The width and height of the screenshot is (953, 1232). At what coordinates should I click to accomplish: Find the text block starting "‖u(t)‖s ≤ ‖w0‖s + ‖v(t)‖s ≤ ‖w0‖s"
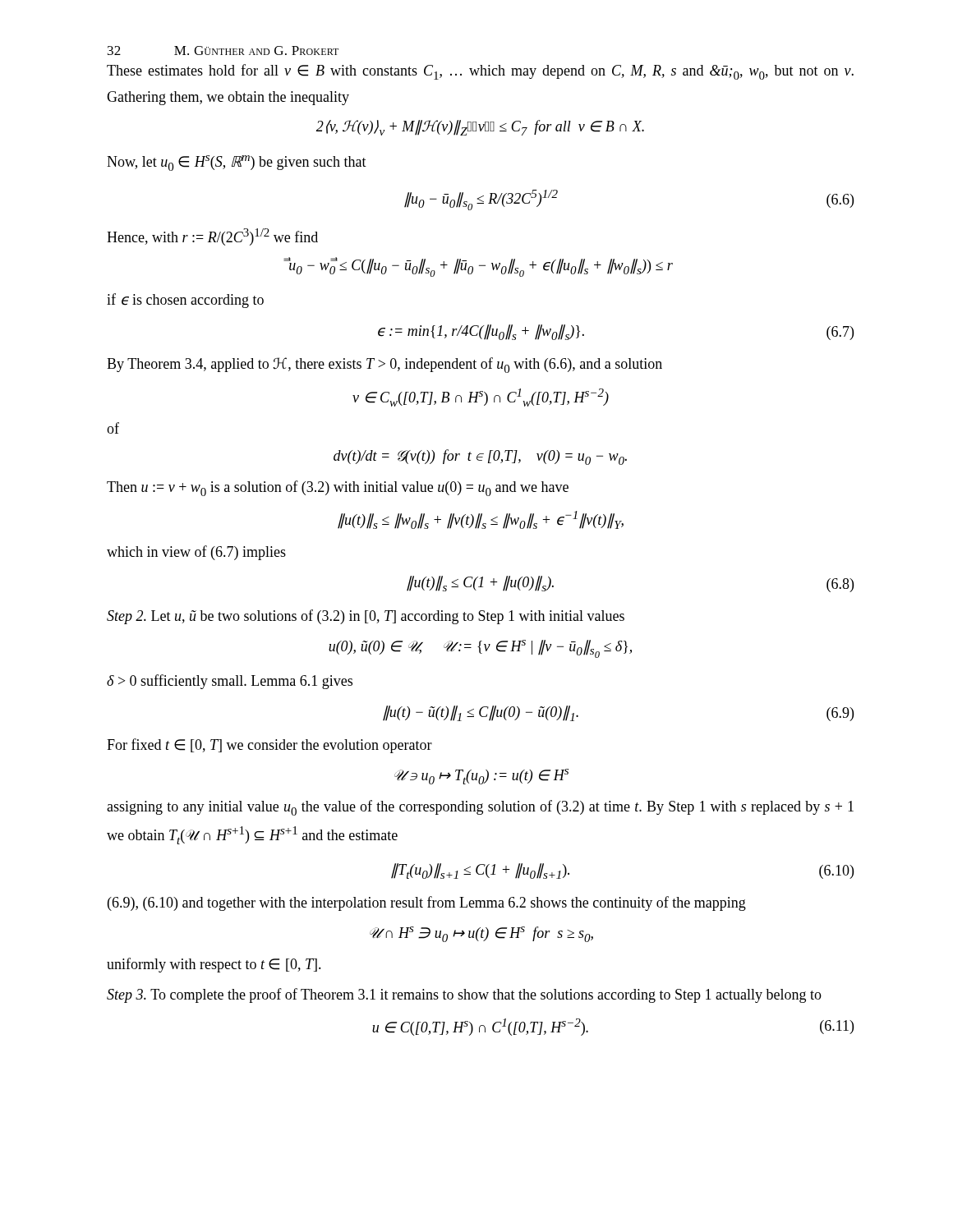(x=481, y=520)
